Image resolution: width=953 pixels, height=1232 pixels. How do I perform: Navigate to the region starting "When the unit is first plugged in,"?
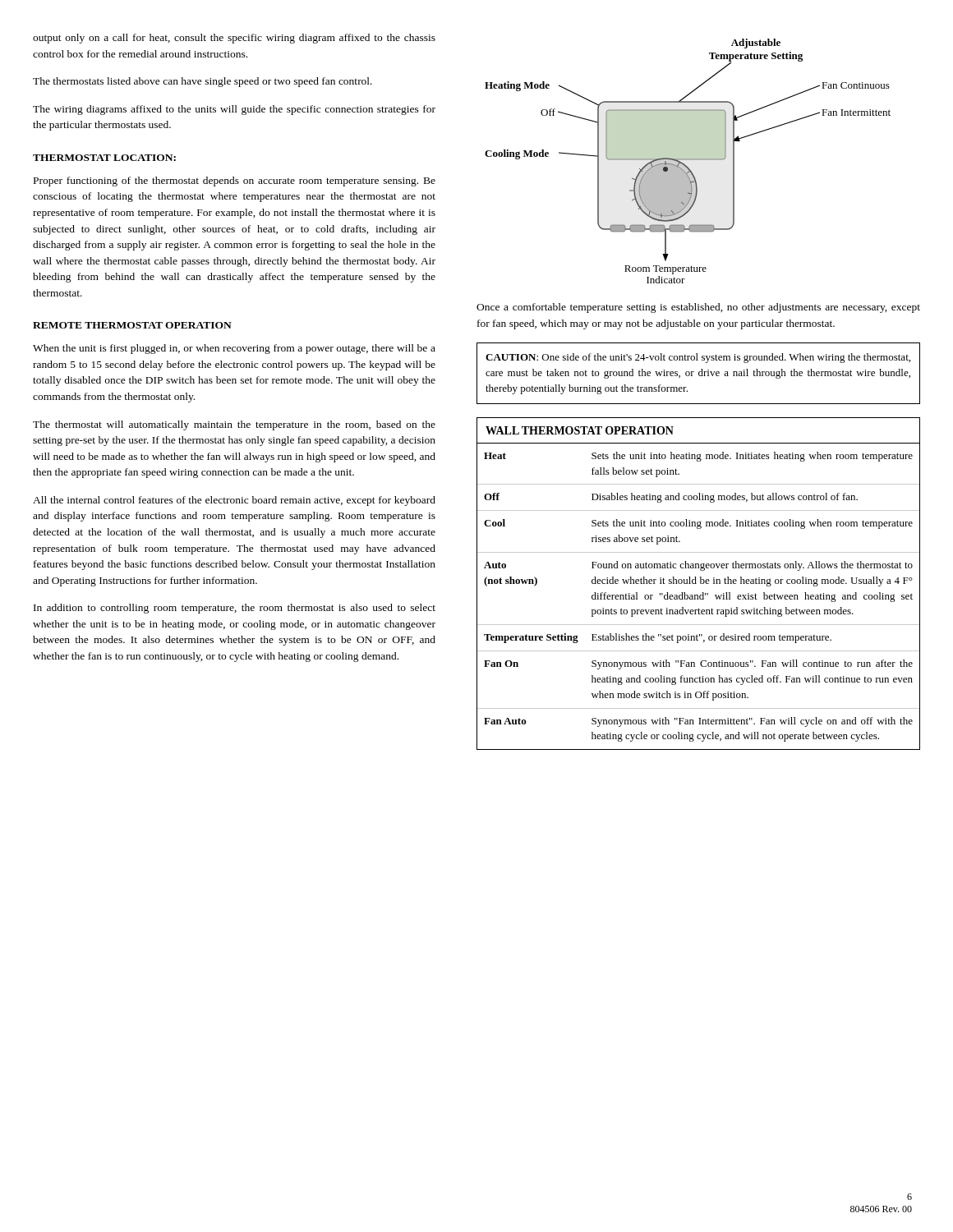[x=234, y=372]
